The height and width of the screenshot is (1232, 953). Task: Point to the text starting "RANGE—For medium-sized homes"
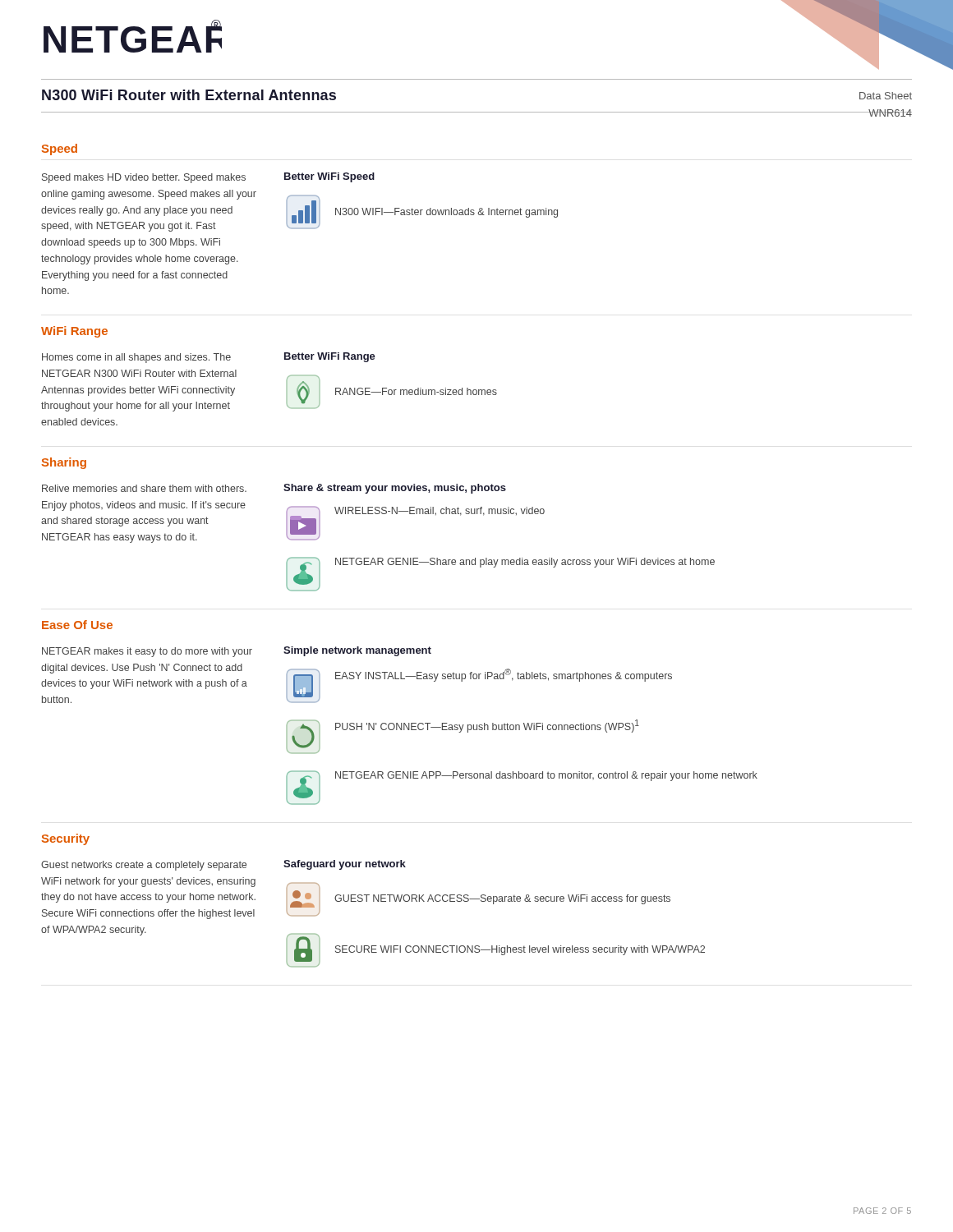416,391
